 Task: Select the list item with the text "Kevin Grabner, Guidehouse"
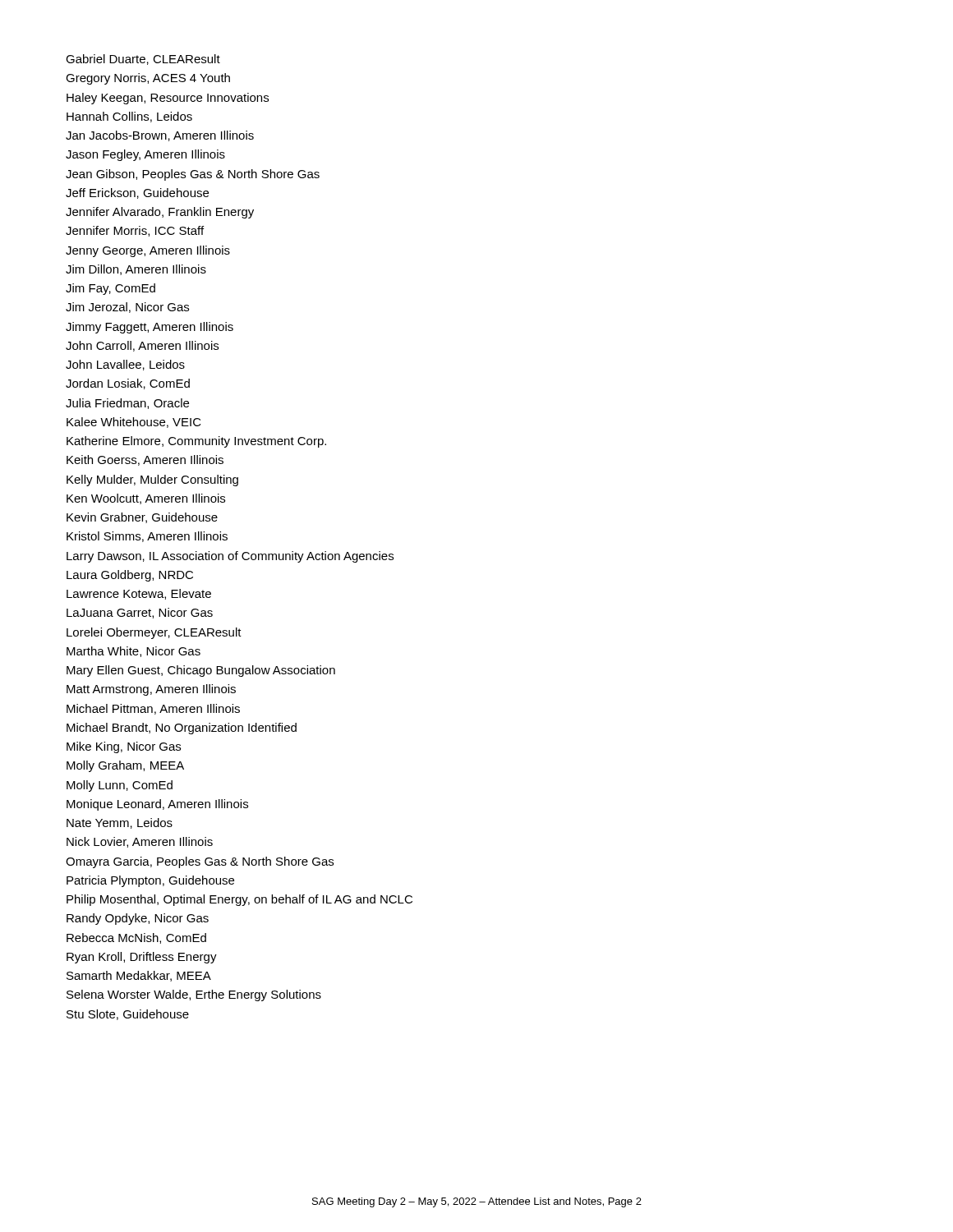[x=142, y=517]
